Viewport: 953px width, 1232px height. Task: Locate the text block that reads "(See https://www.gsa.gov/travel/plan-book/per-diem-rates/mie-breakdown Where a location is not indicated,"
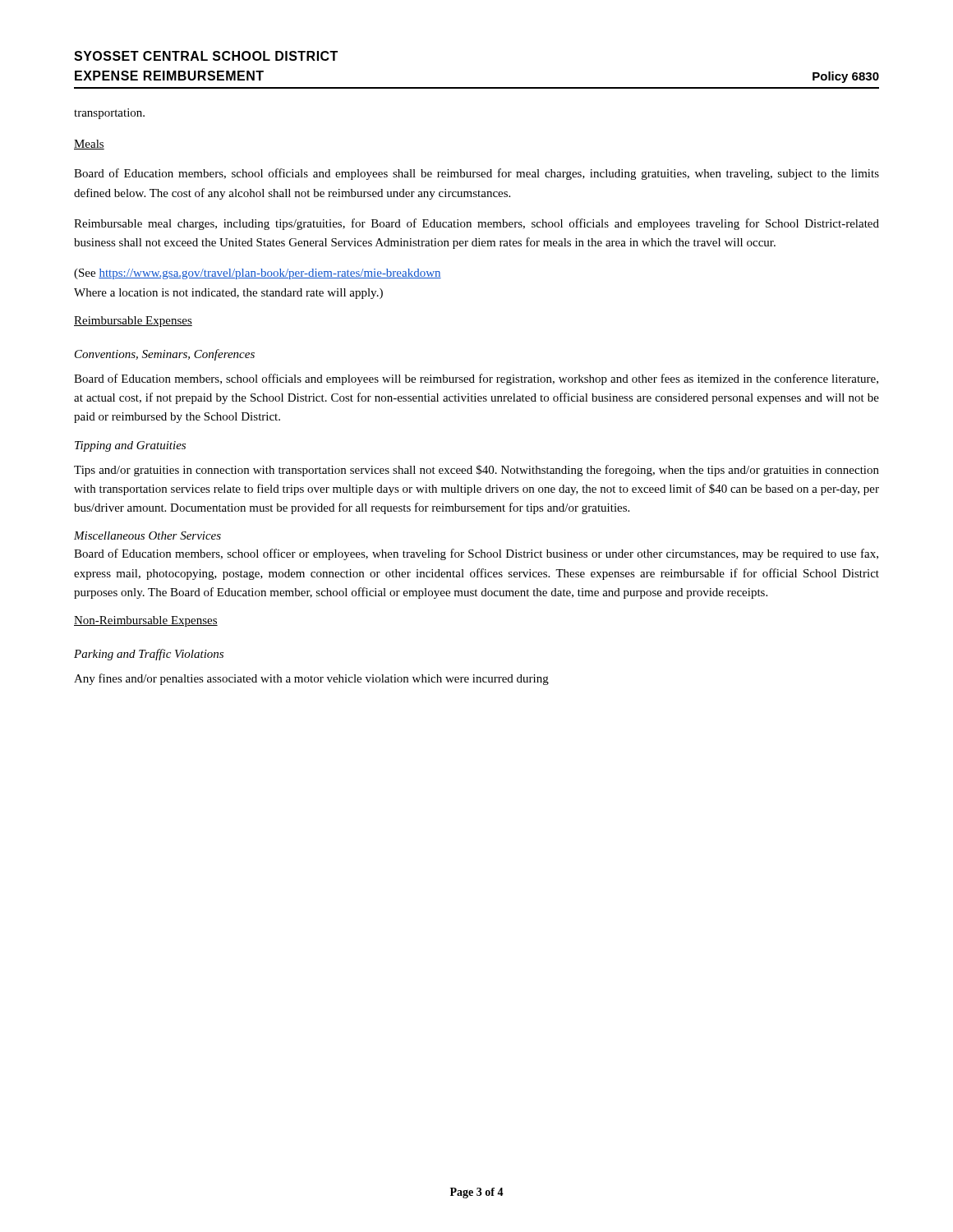click(257, 282)
